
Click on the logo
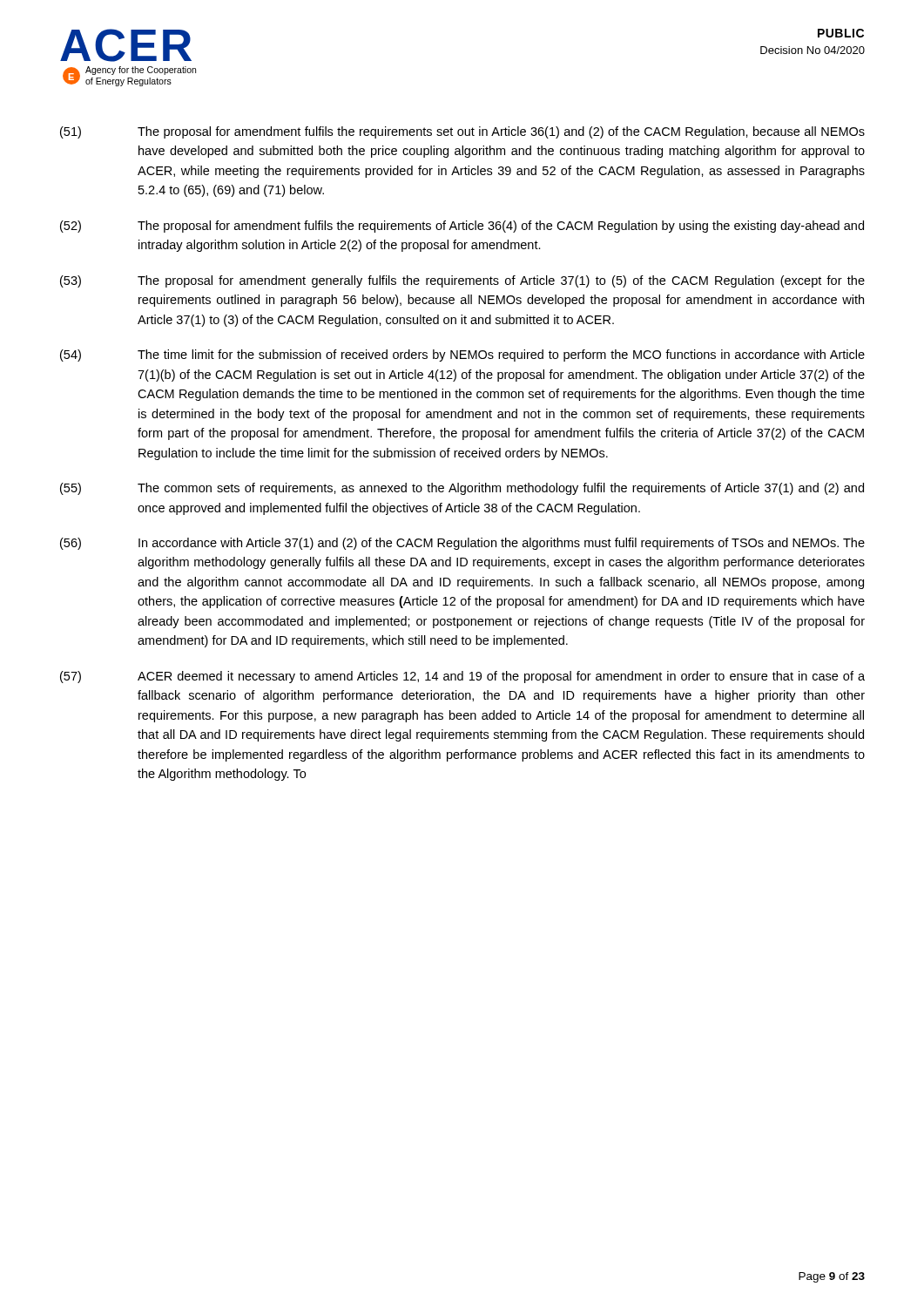[x=140, y=55]
